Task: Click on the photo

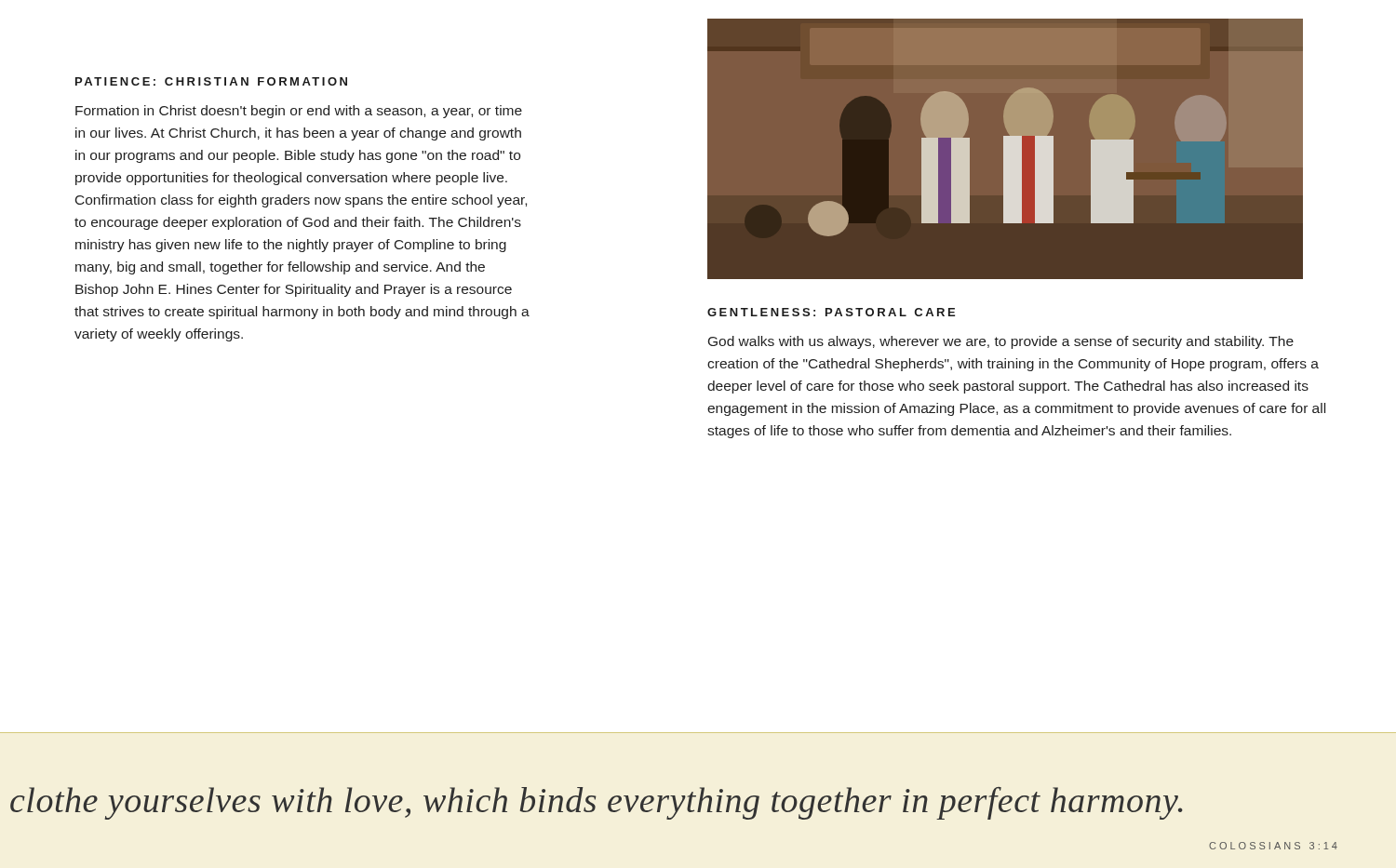Action: pyautogui.click(x=1005, y=149)
